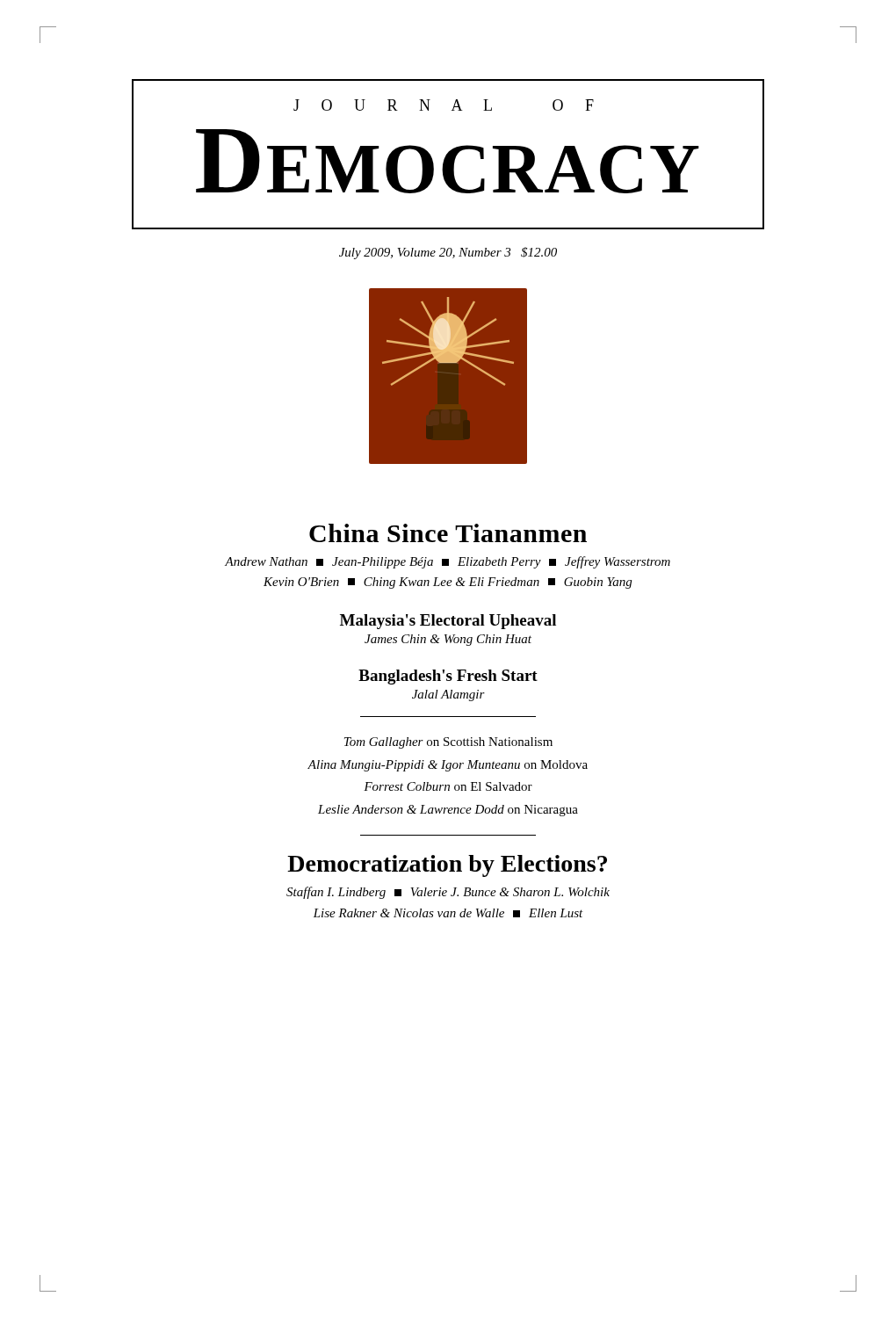Locate the title containing "Democratization by Elections?"
Screen dimensions: 1318x896
(448, 863)
